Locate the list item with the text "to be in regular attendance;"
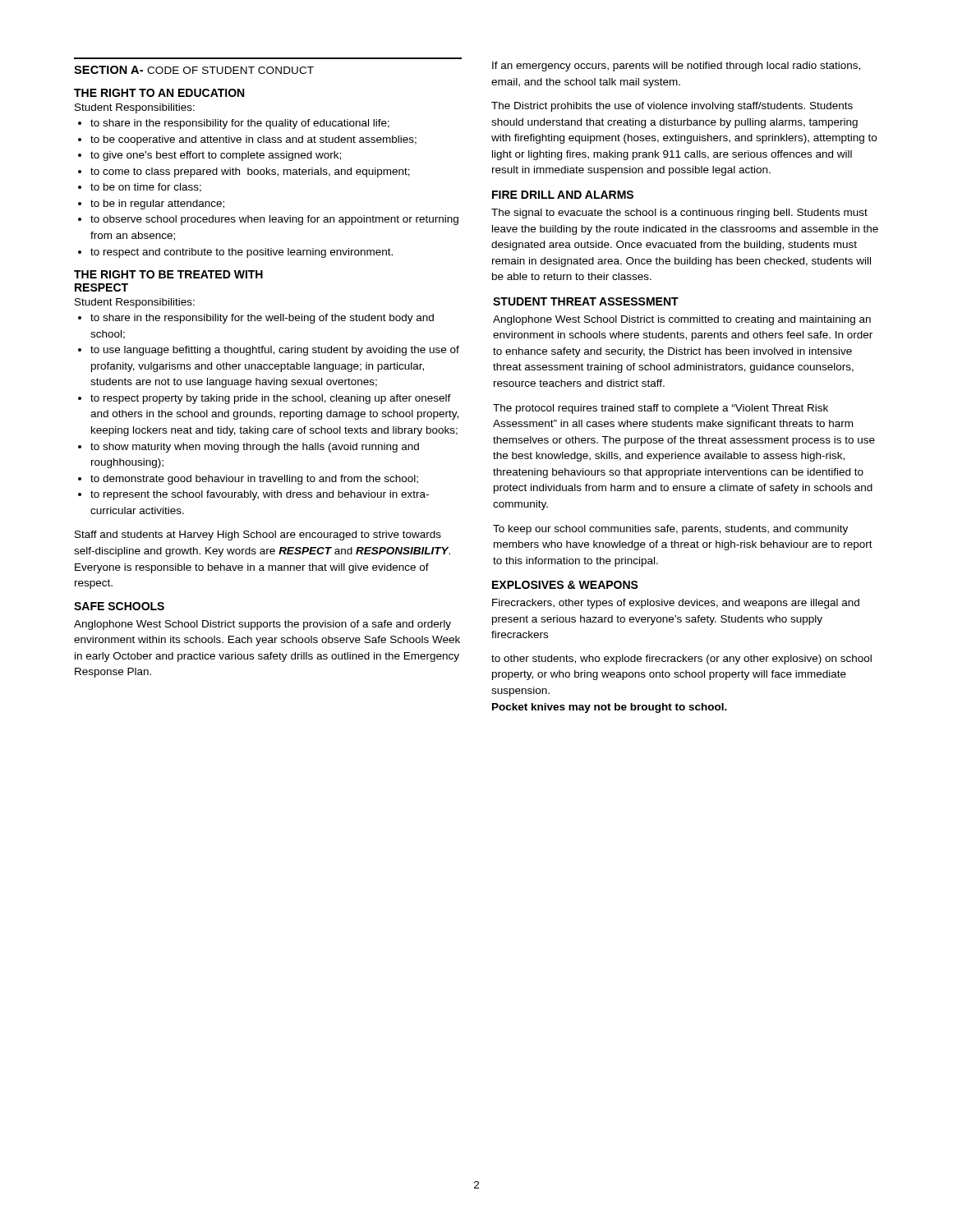This screenshot has width=953, height=1232. tap(158, 203)
